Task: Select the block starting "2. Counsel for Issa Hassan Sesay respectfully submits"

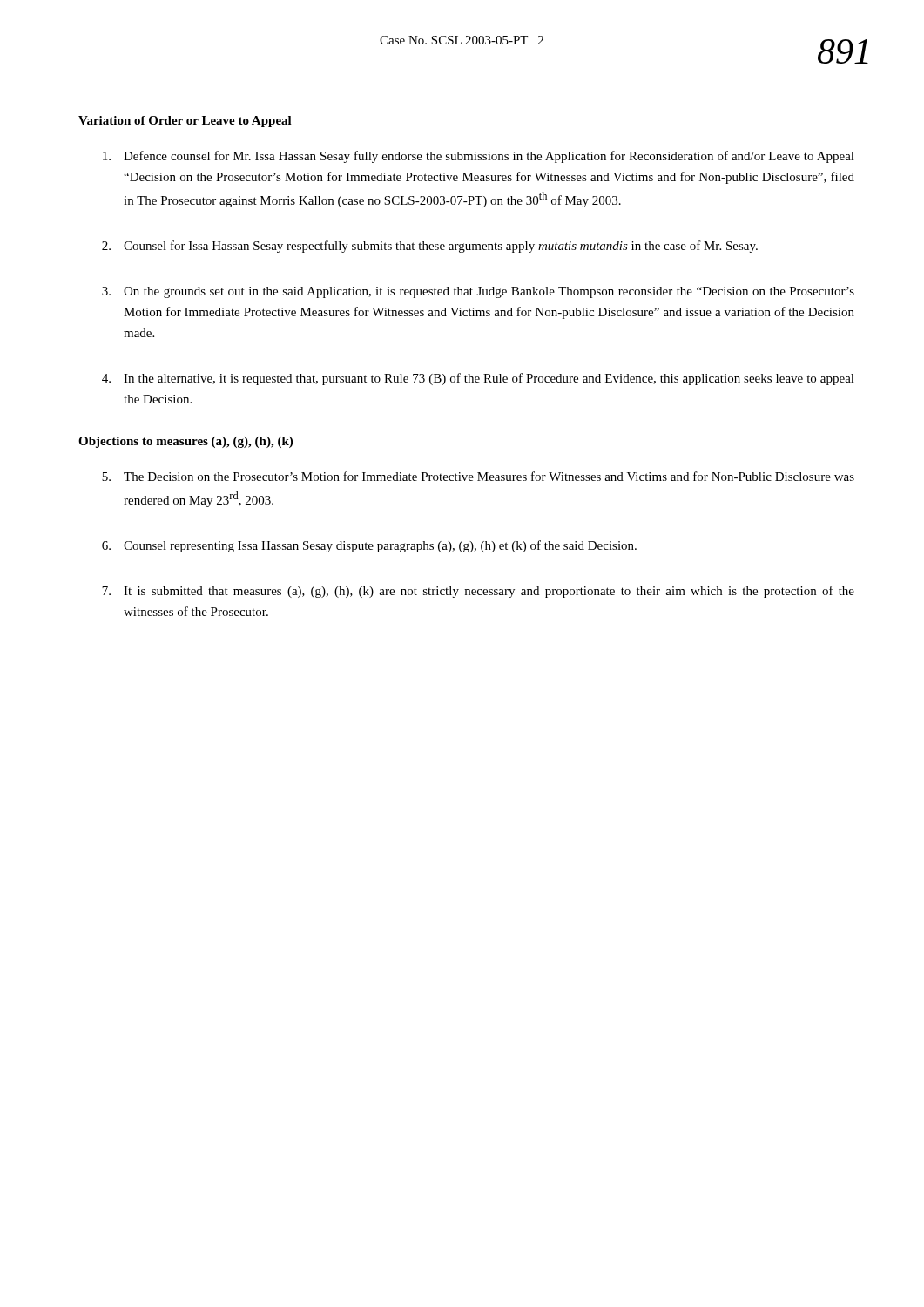Action: pos(466,246)
